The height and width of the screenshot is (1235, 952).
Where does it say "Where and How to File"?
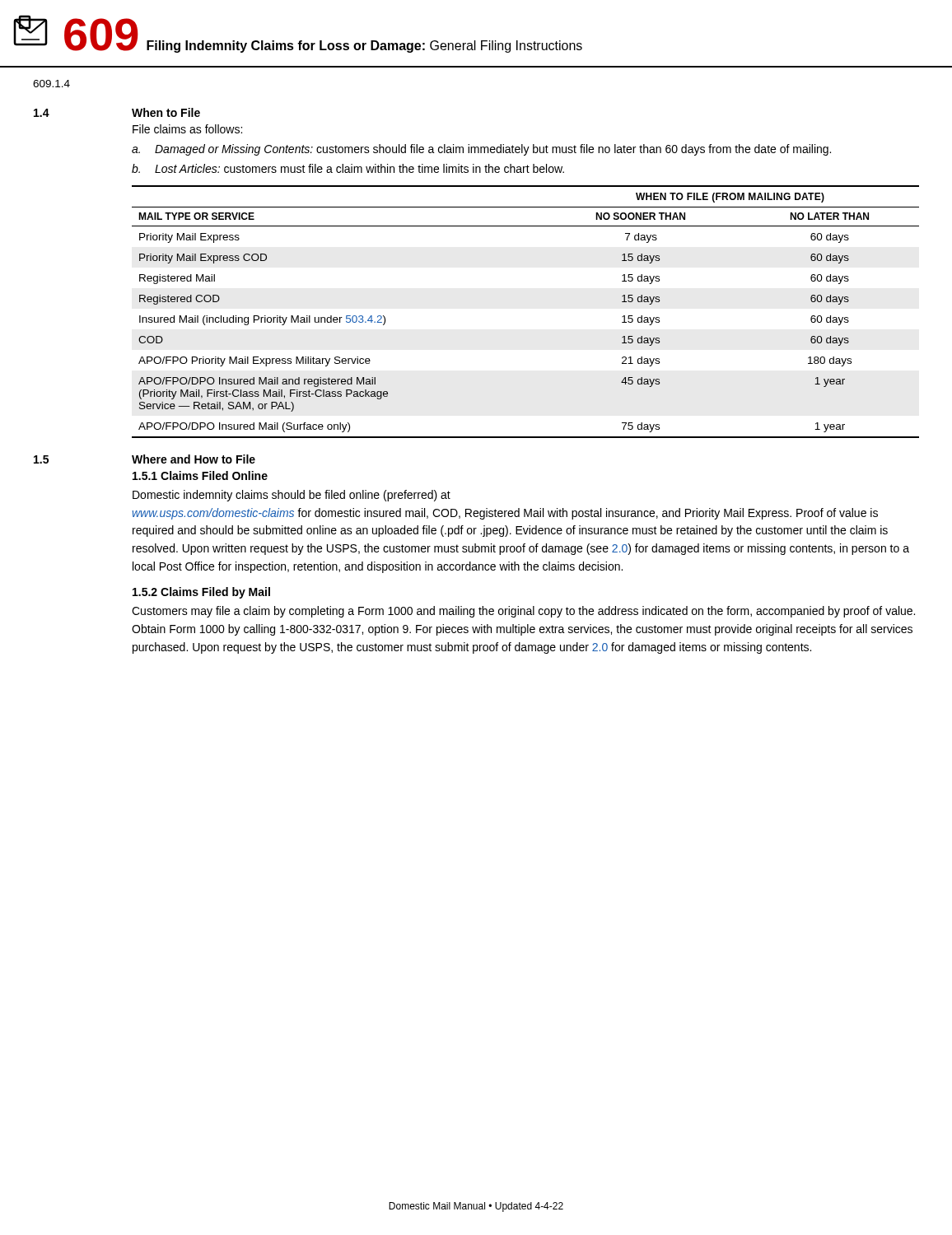click(x=194, y=459)
